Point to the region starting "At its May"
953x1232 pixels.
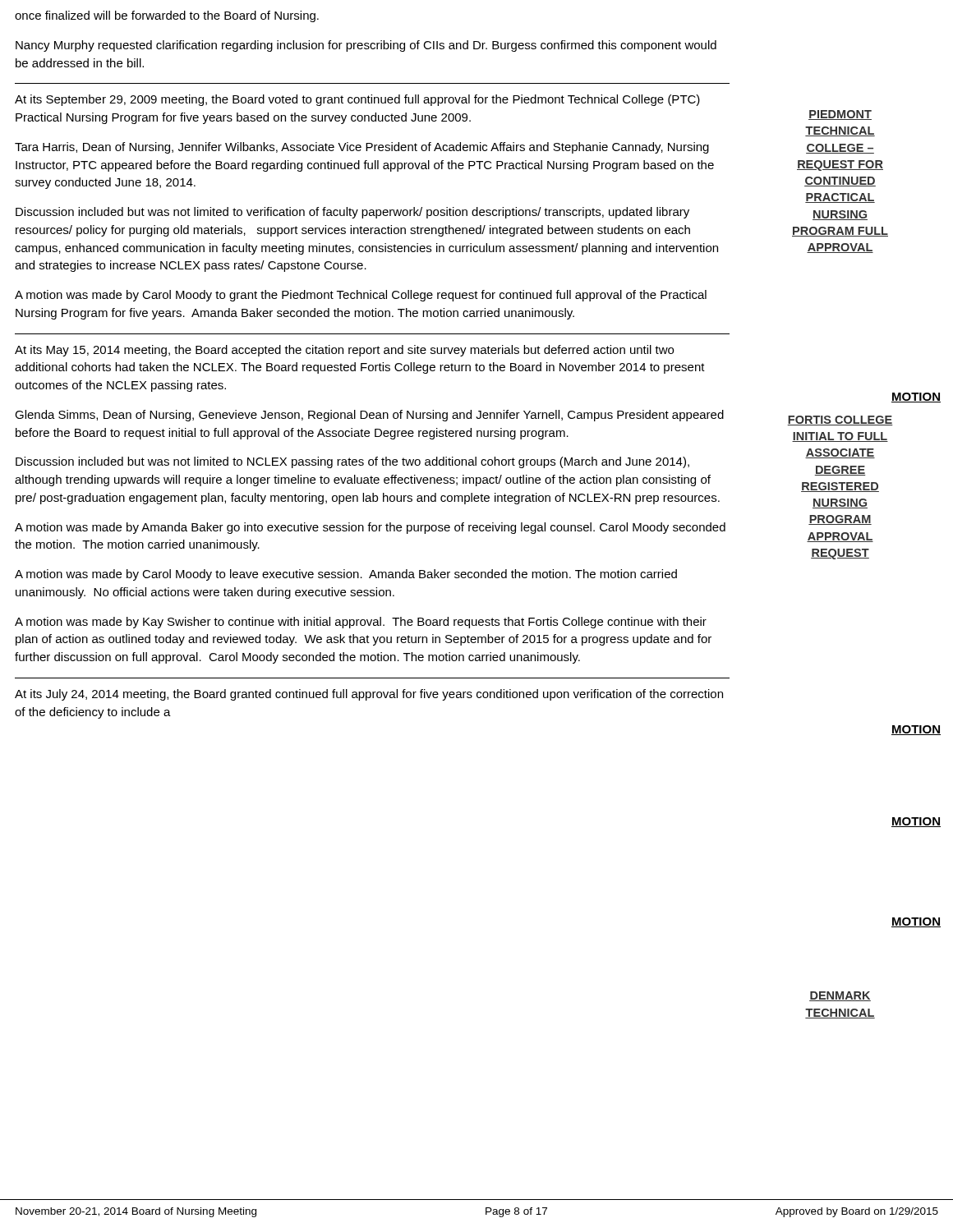tap(360, 367)
